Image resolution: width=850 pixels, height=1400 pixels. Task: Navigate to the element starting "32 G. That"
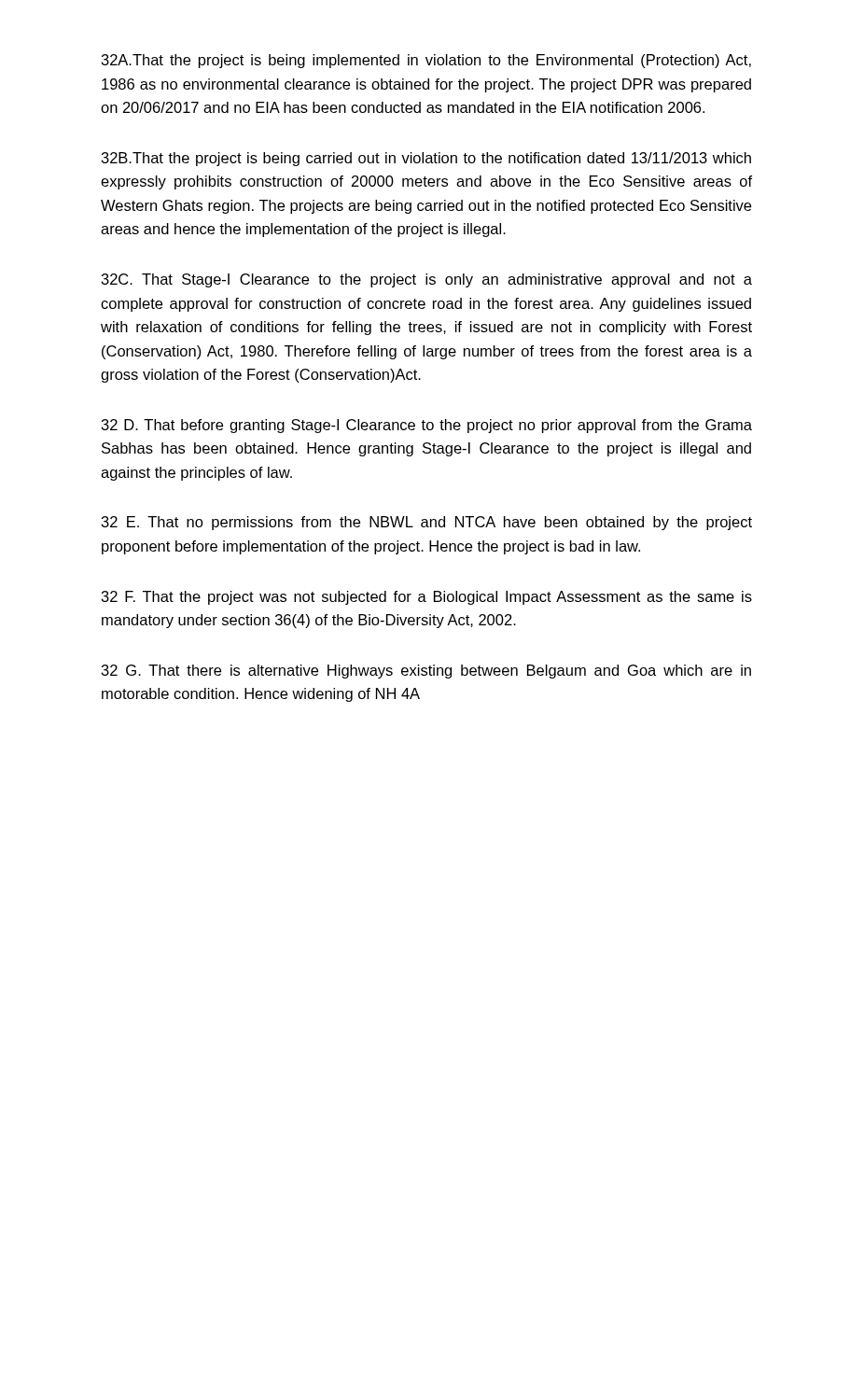point(426,682)
